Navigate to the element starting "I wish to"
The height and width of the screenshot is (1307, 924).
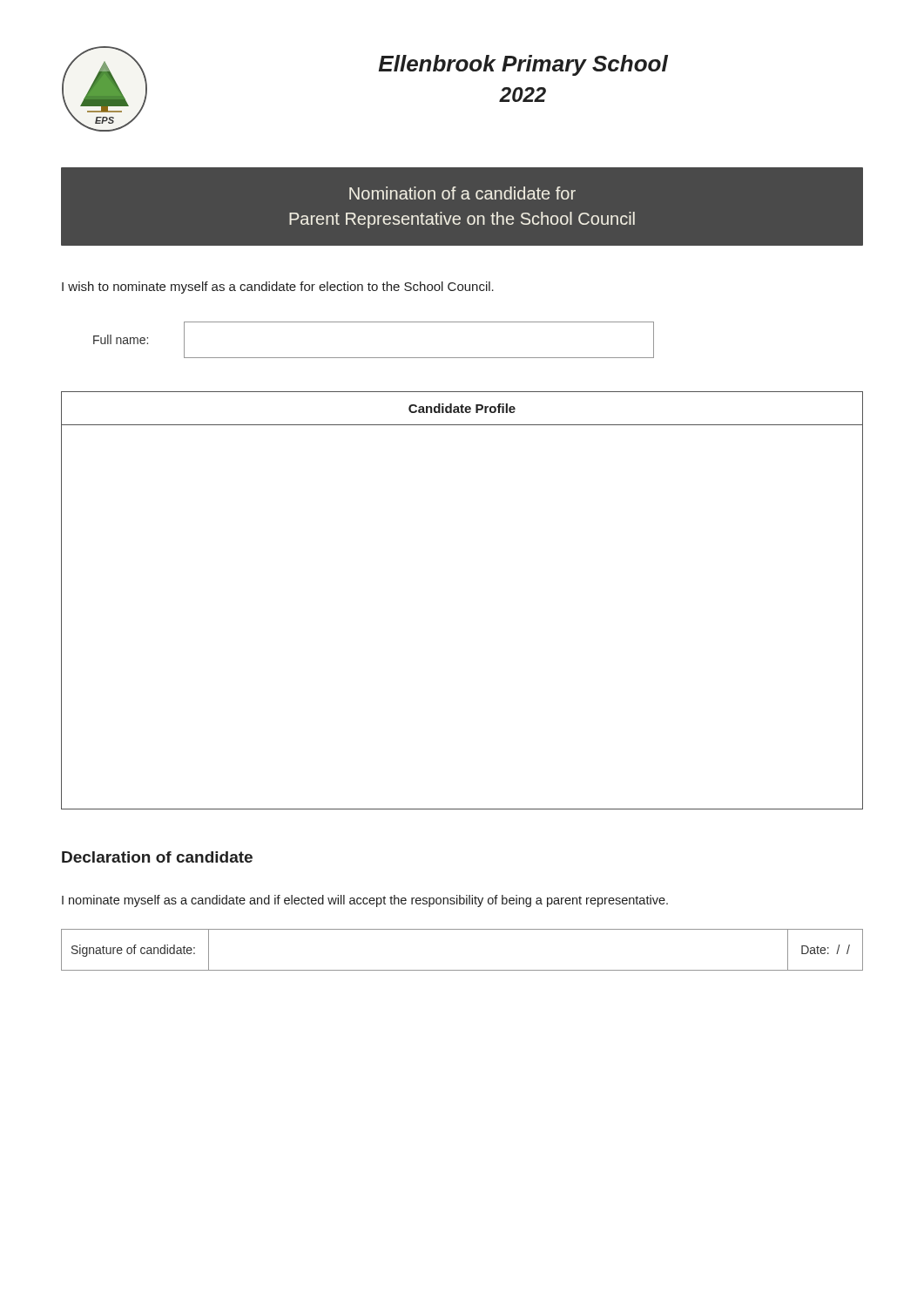coord(278,286)
